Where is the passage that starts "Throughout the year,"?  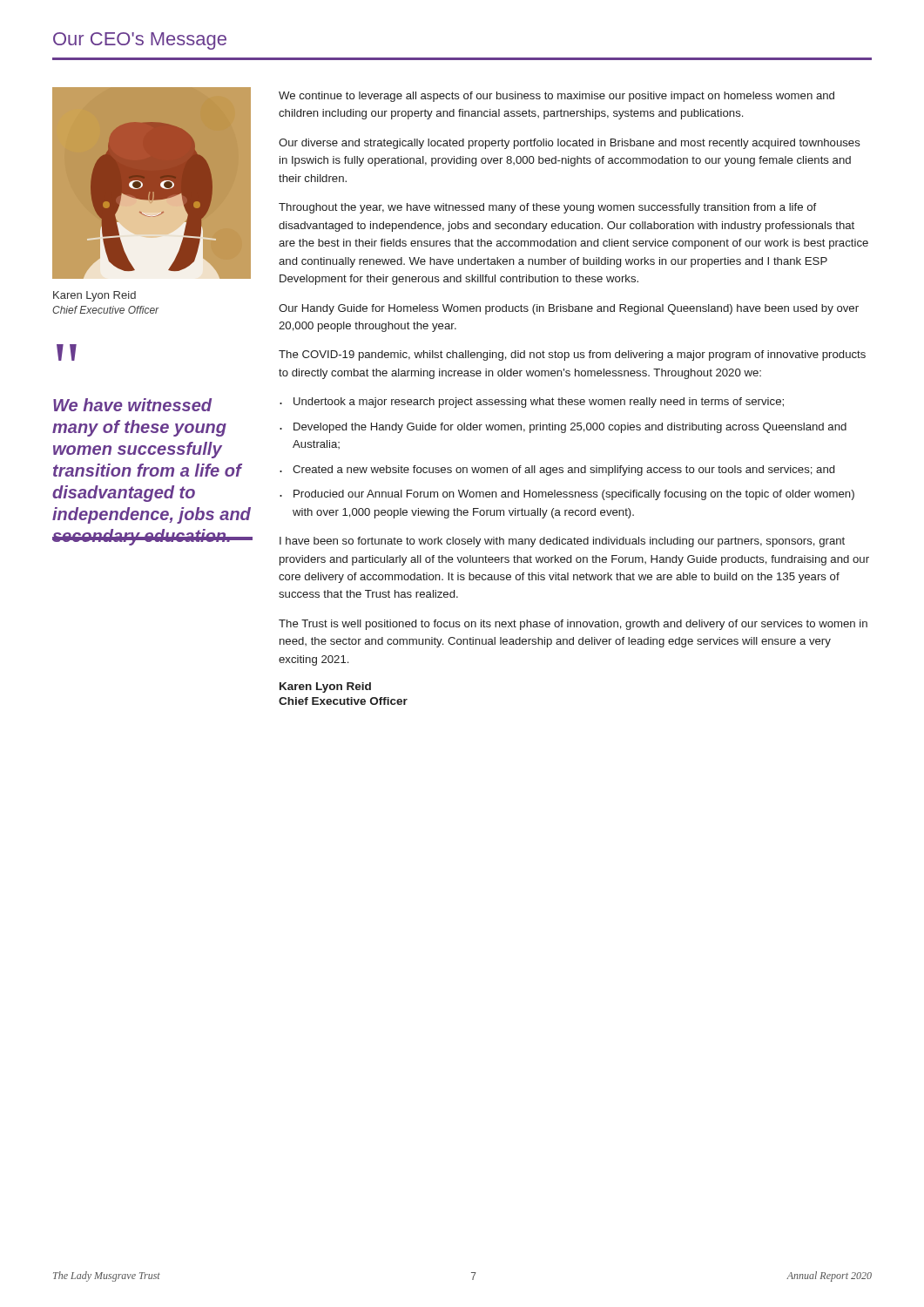point(575,243)
